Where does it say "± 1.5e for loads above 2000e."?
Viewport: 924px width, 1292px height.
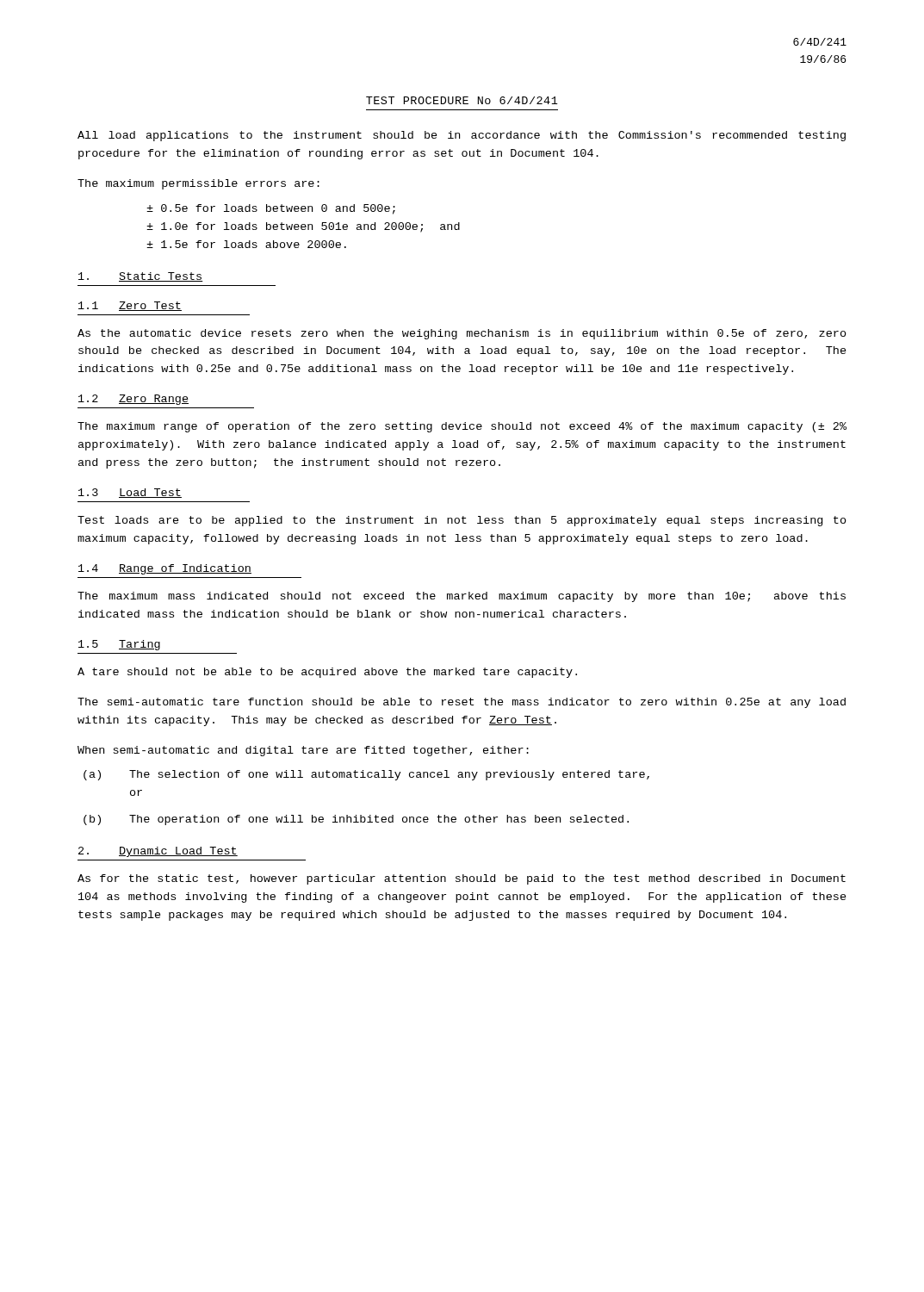(x=248, y=245)
